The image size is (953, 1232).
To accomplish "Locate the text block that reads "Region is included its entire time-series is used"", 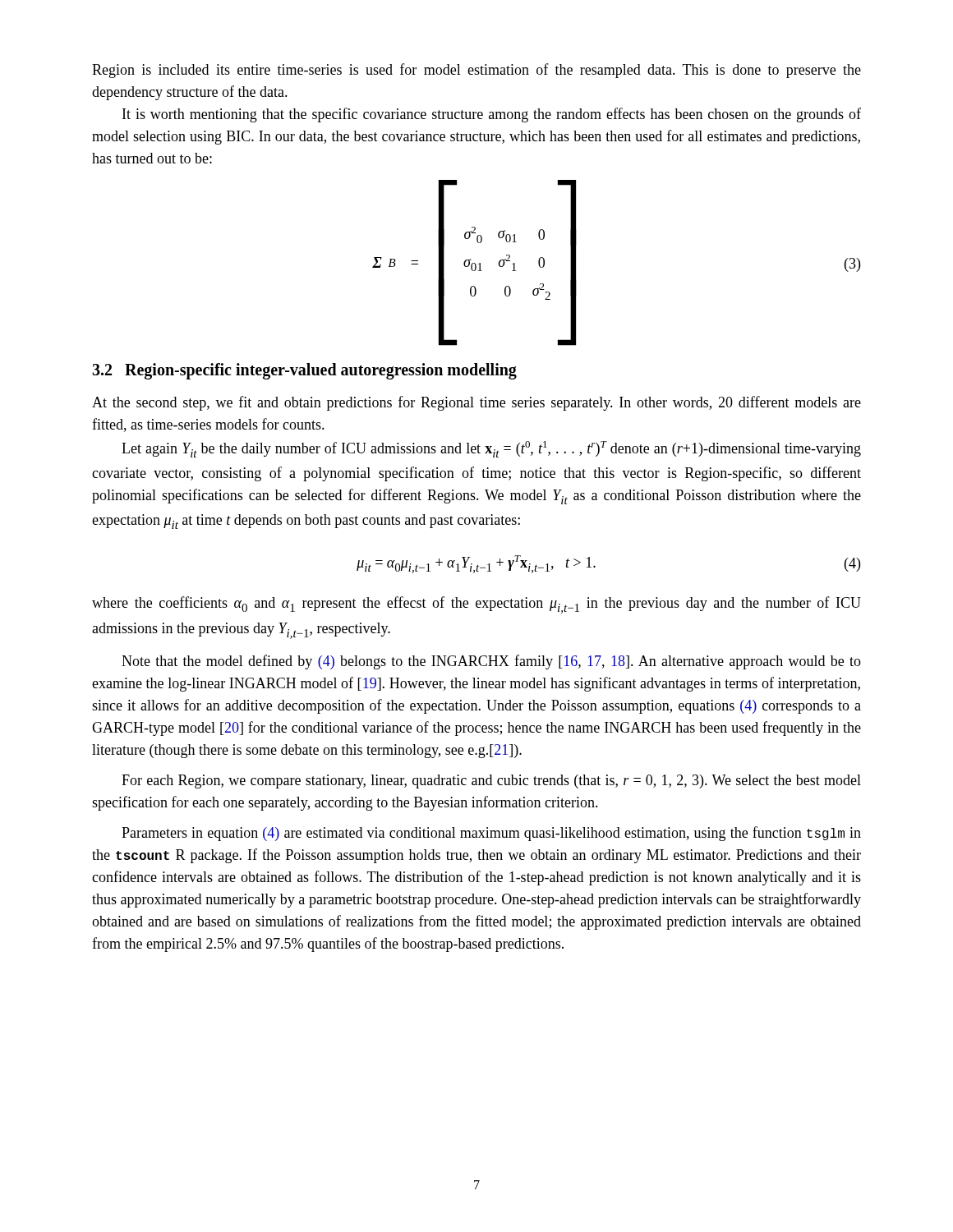I will [x=476, y=115].
